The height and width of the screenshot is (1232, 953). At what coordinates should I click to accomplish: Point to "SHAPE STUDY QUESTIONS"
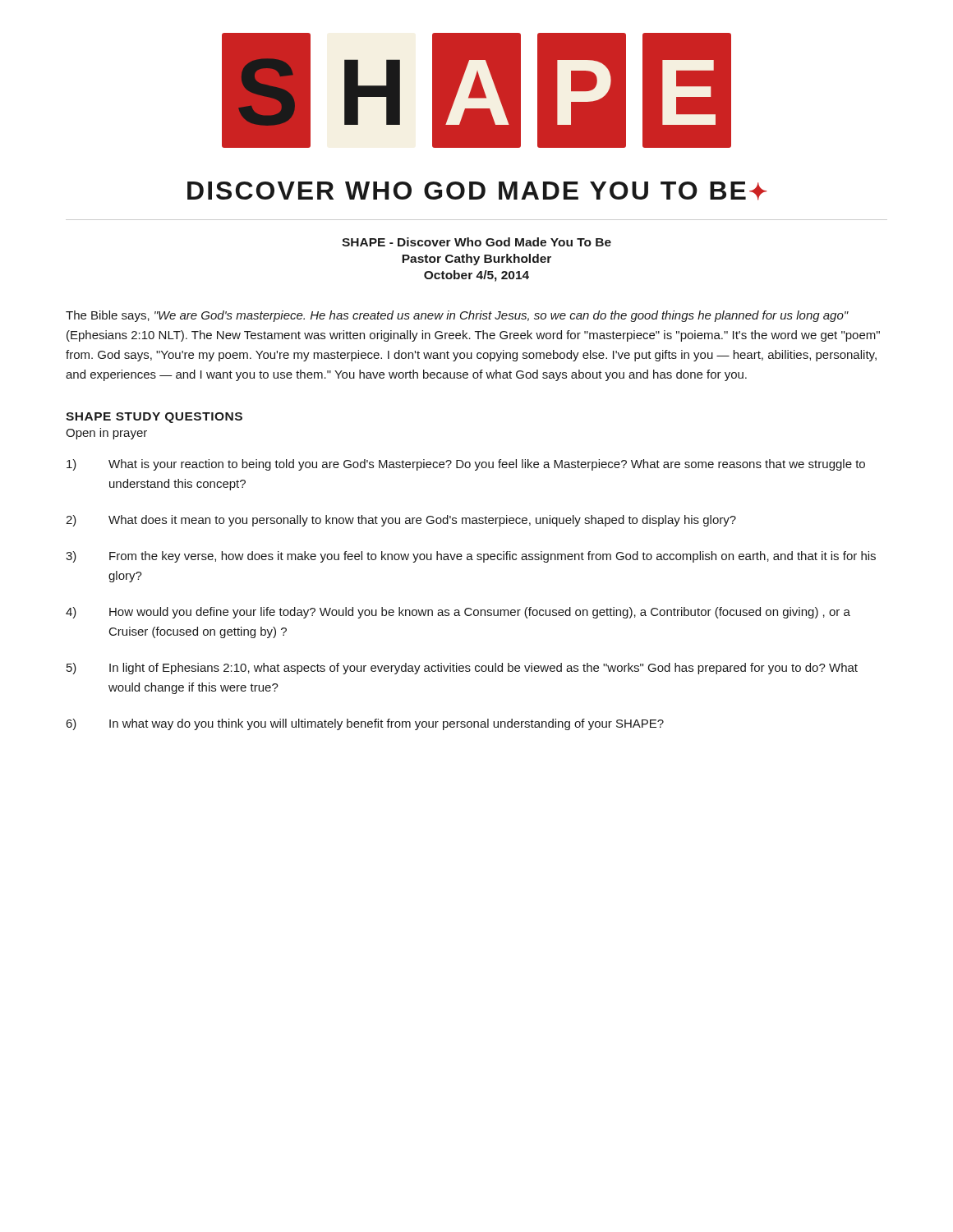[x=154, y=416]
